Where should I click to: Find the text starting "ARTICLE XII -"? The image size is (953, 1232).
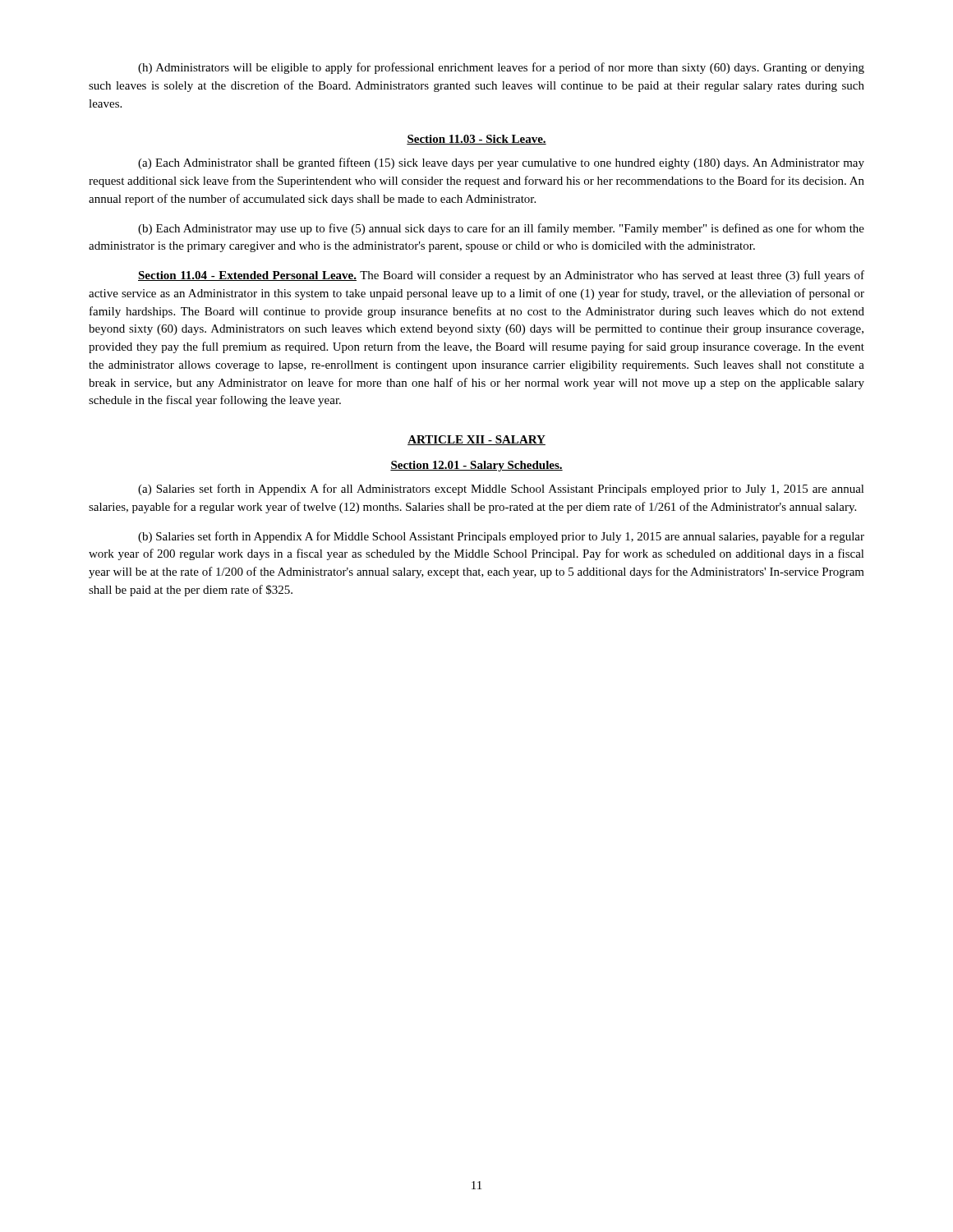[x=476, y=439]
